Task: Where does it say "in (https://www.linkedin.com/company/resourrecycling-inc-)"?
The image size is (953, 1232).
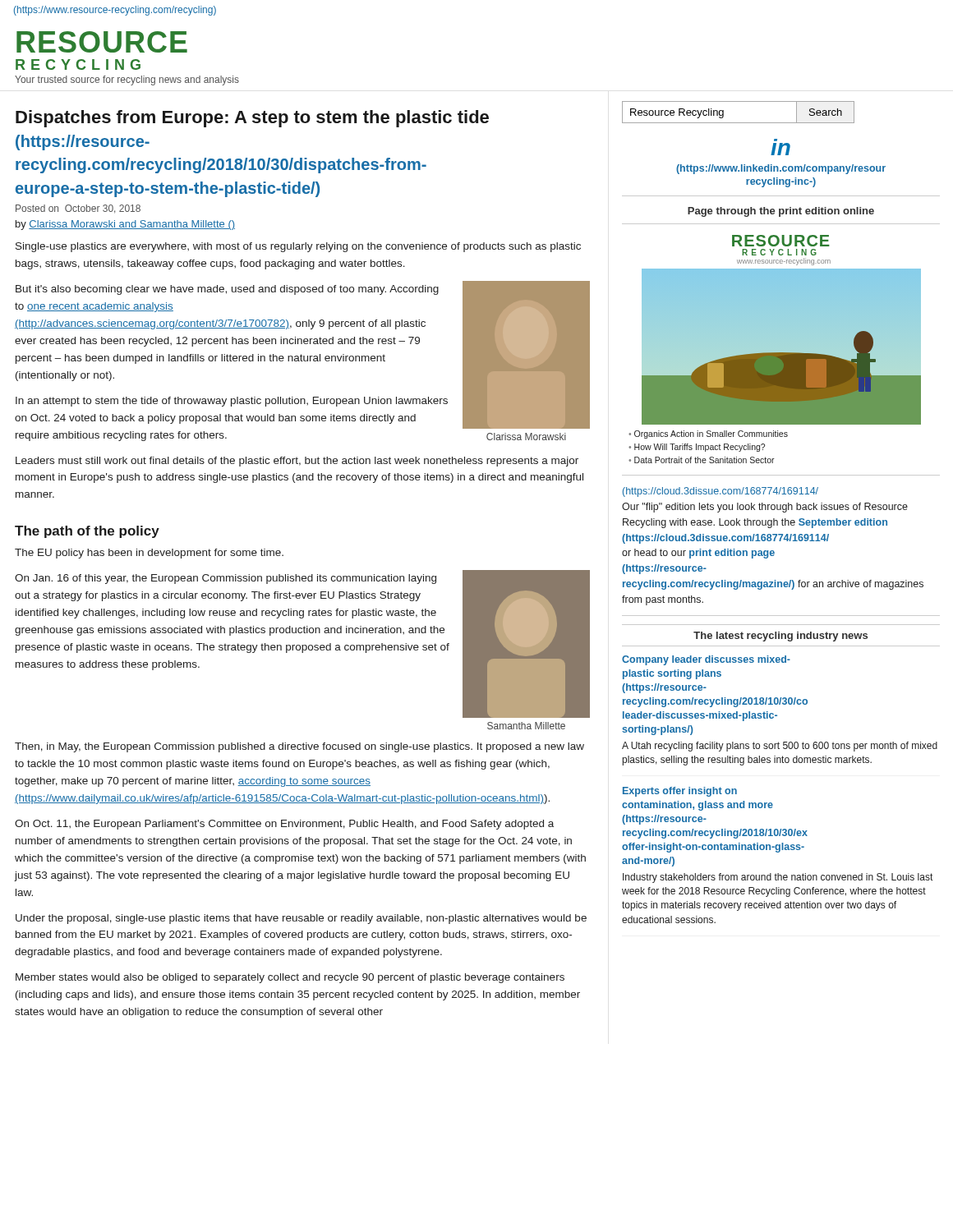Action: pyautogui.click(x=781, y=161)
